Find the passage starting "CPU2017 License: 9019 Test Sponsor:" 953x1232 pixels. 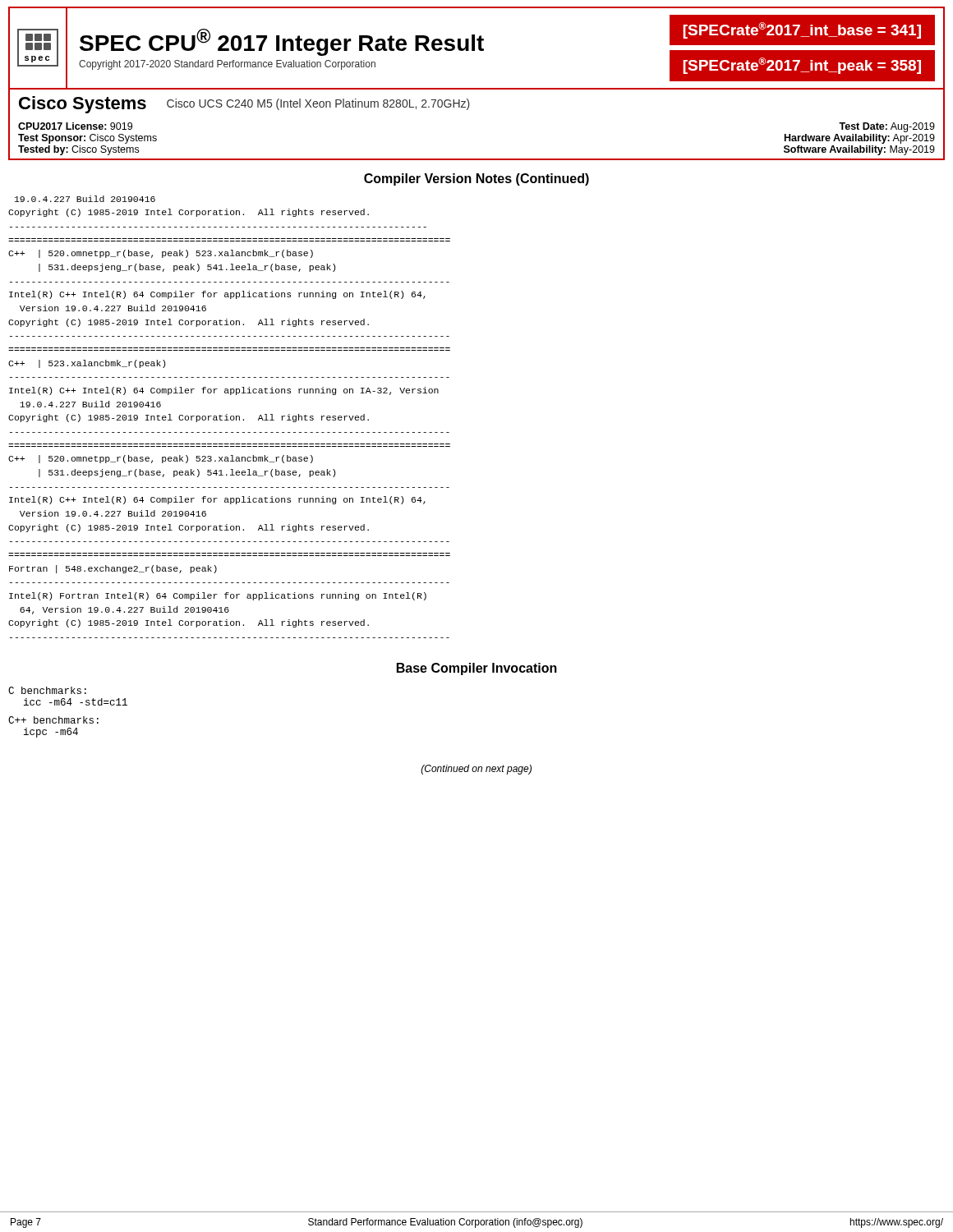coord(73,127)
